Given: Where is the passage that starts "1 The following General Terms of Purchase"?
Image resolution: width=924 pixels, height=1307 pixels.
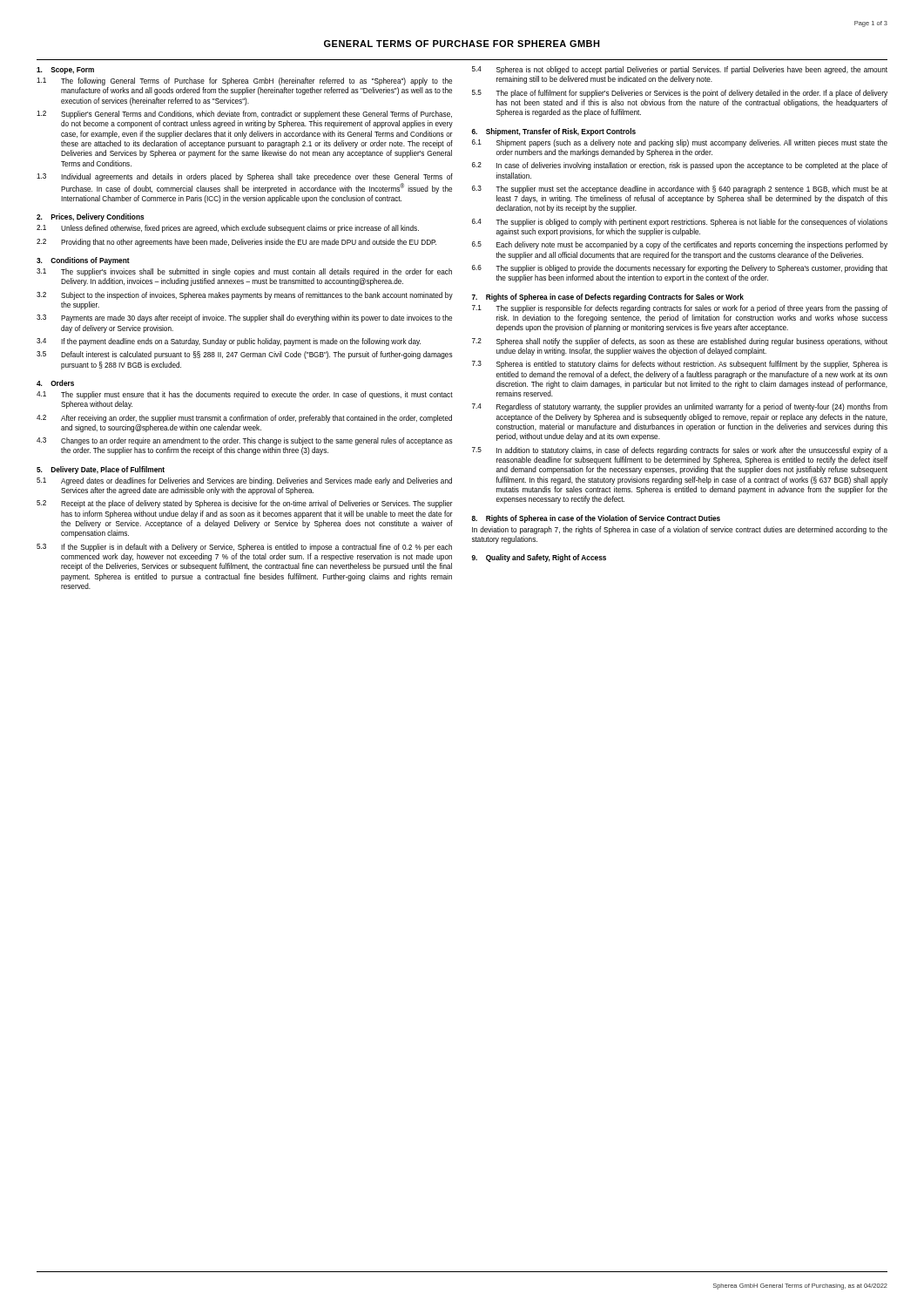Looking at the screenshot, I should click(244, 91).
